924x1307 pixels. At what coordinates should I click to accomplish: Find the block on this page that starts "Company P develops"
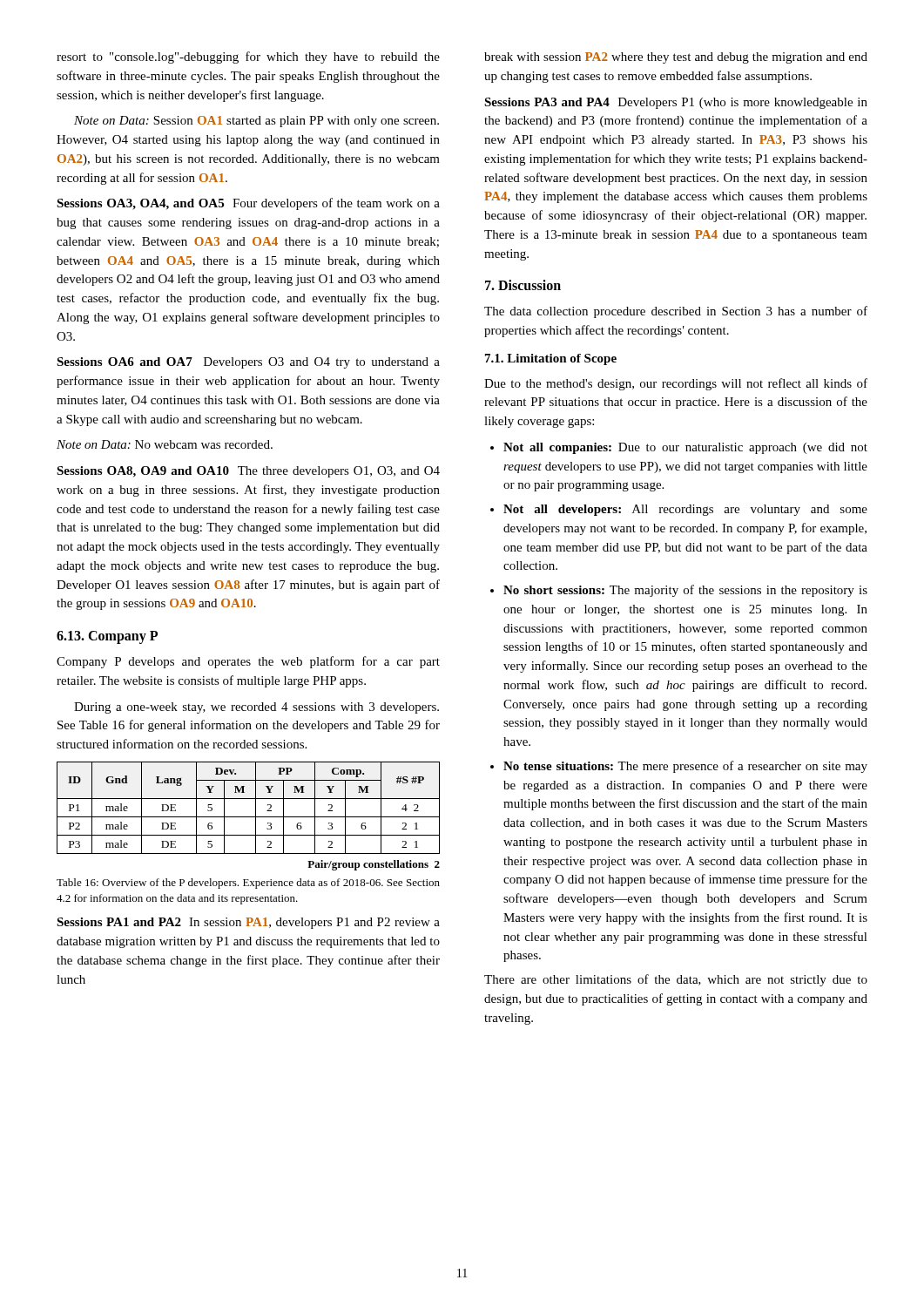pos(248,704)
